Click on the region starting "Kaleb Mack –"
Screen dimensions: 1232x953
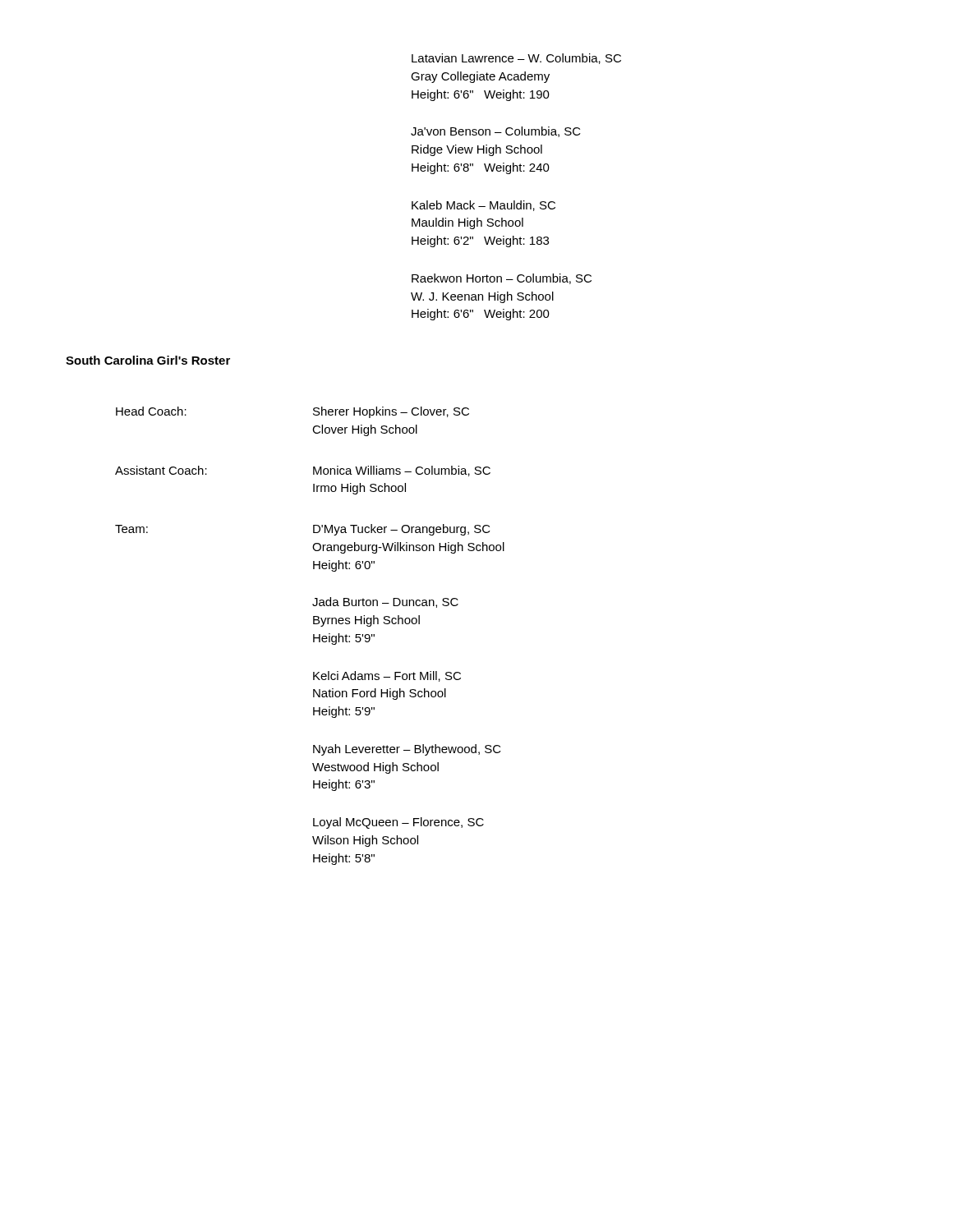tap(483, 222)
